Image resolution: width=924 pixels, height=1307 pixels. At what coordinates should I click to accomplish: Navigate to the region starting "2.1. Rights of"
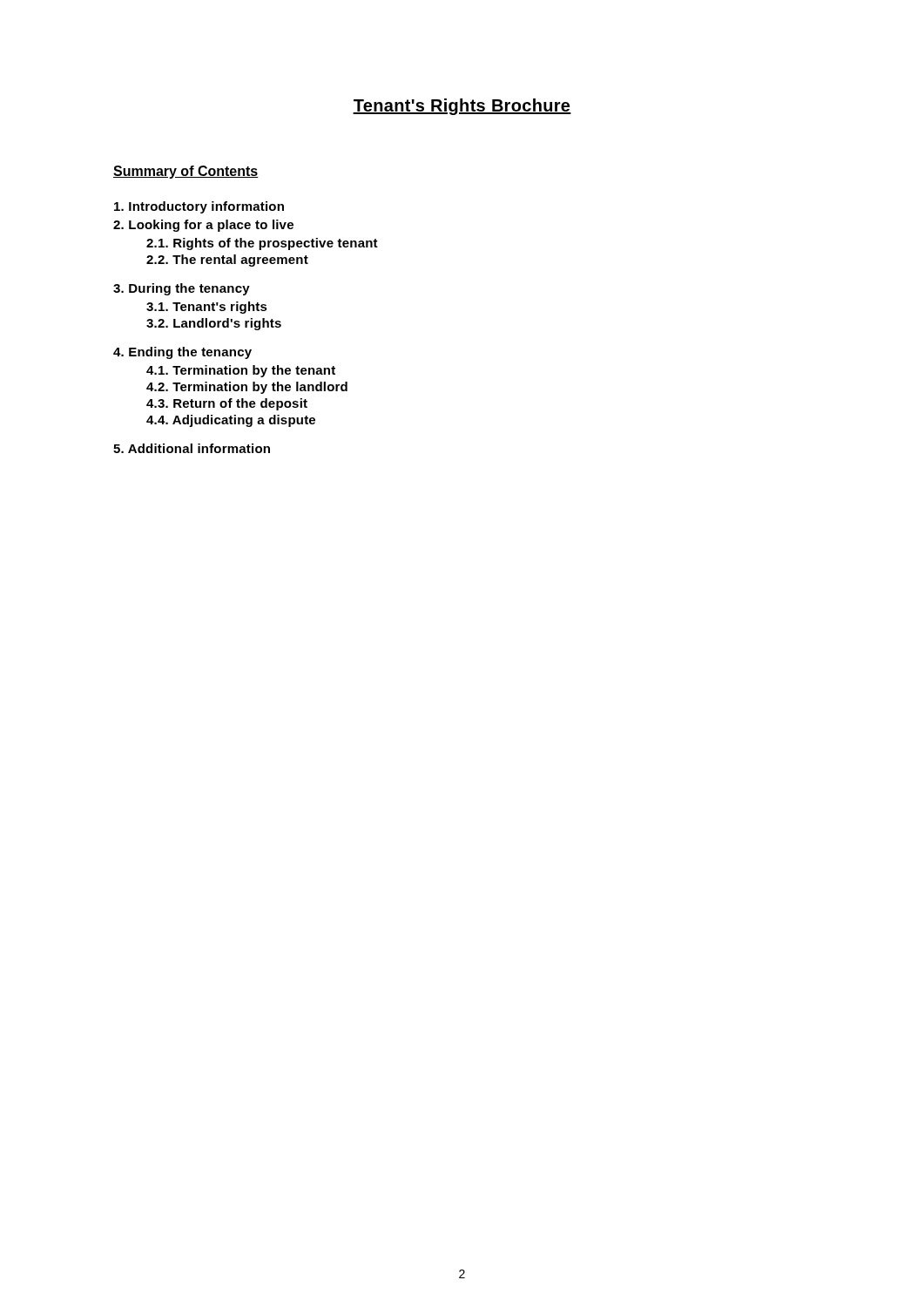(x=262, y=243)
